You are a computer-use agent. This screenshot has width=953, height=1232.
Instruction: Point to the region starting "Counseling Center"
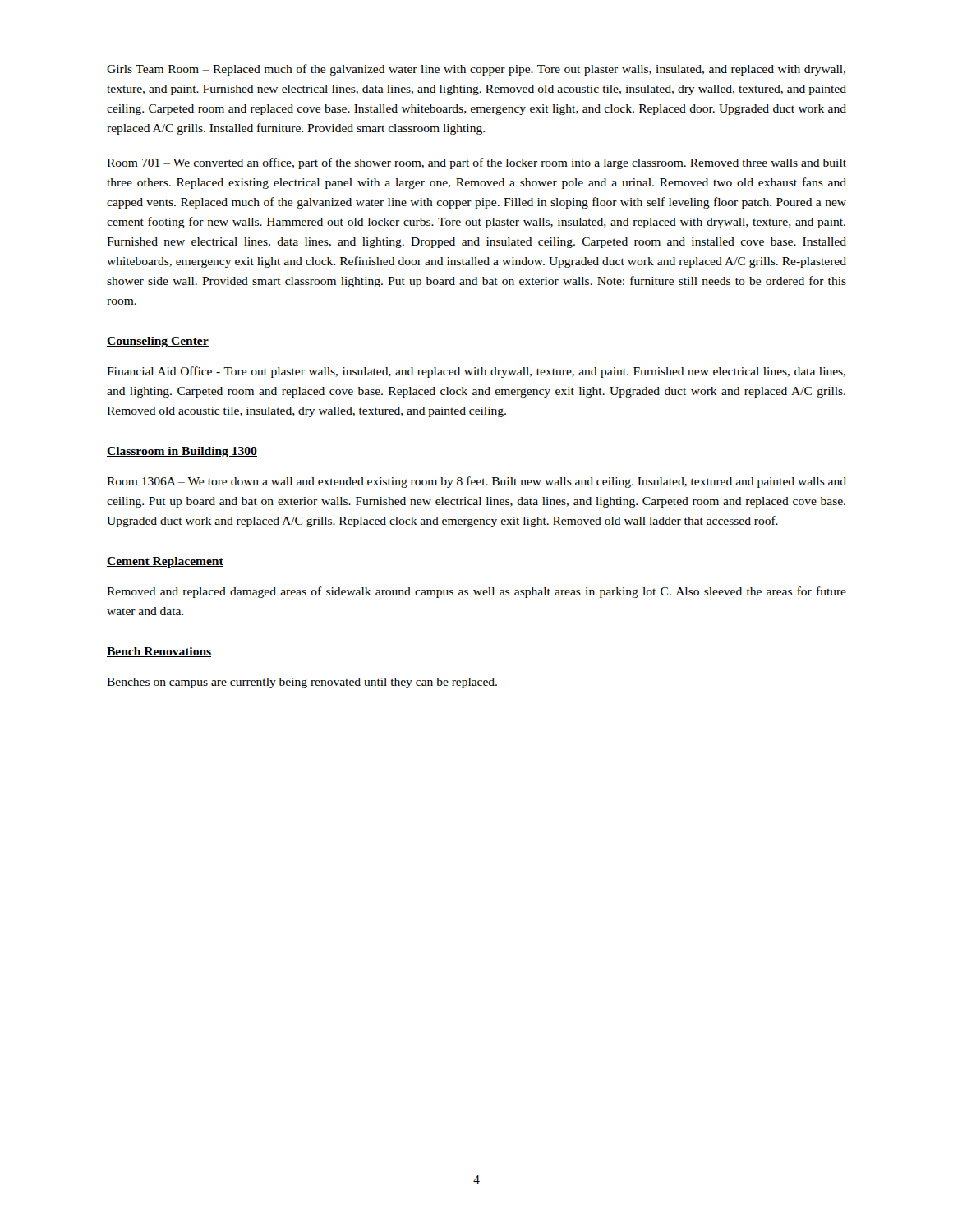tap(158, 341)
